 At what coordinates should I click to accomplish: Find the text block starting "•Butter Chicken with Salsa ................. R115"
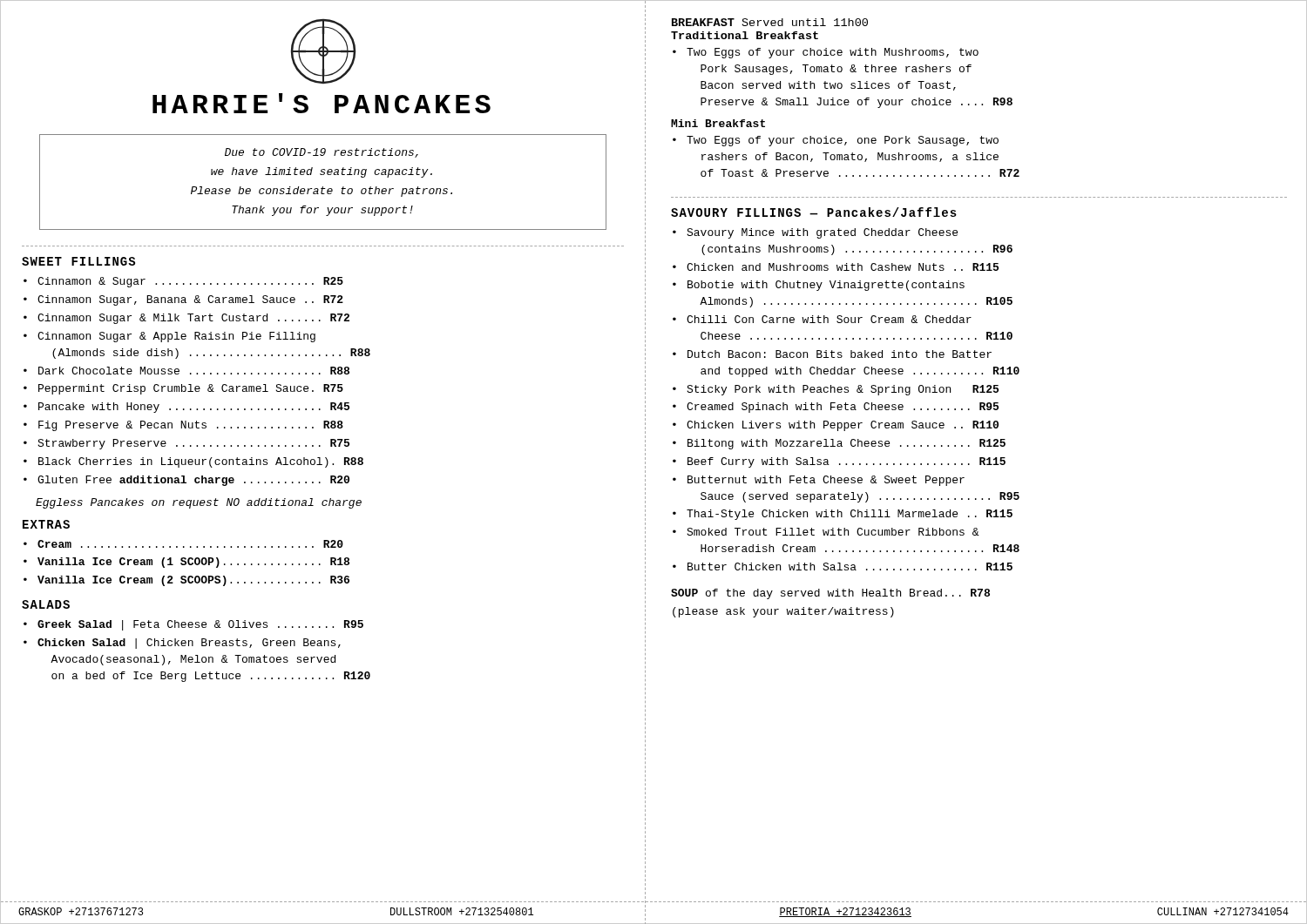pyautogui.click(x=979, y=568)
